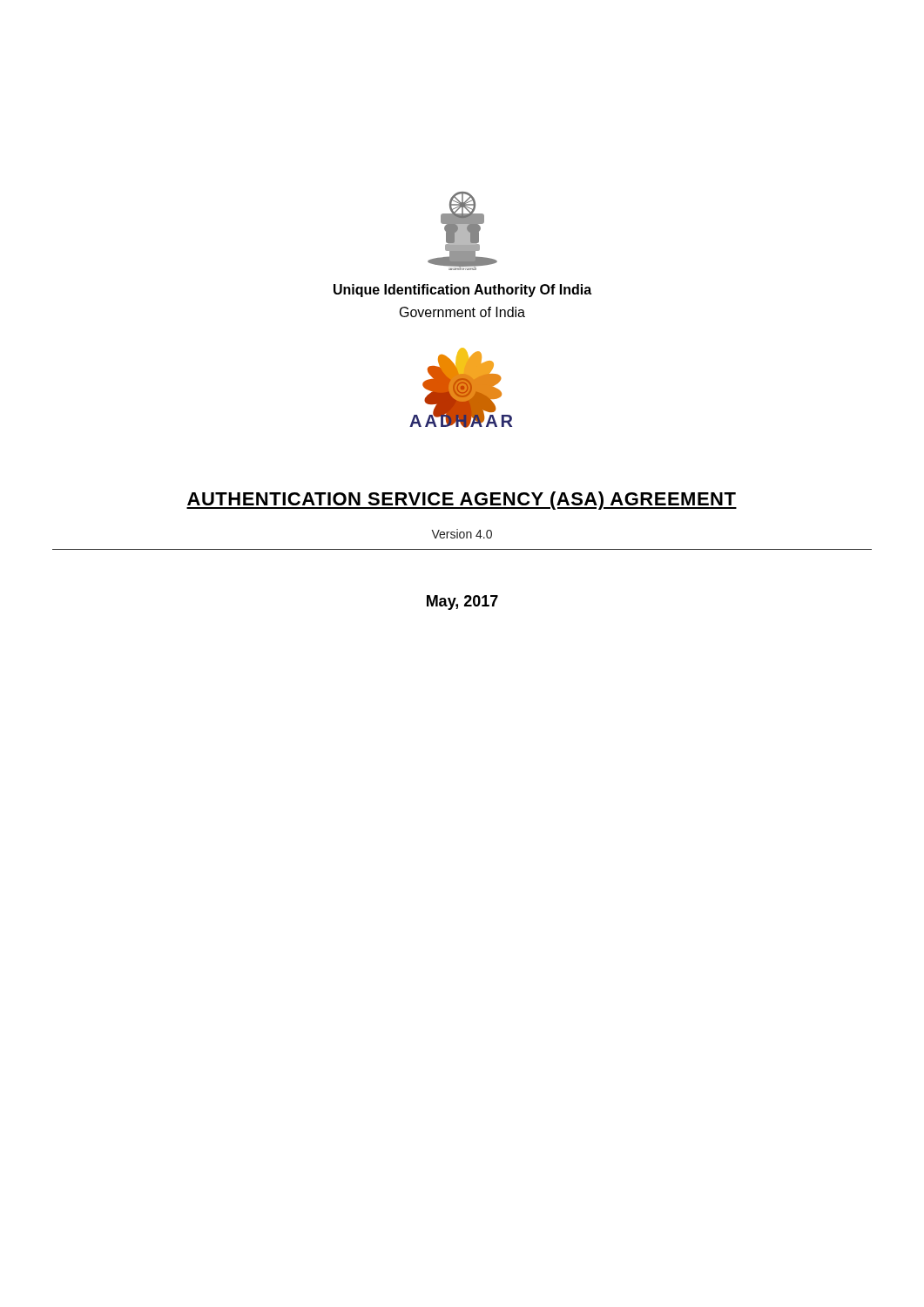Image resolution: width=924 pixels, height=1307 pixels.
Task: Select the title containing "AUTHENTICATION SERVICE AGENCY (ASA) AGREEMENT"
Action: point(462,499)
